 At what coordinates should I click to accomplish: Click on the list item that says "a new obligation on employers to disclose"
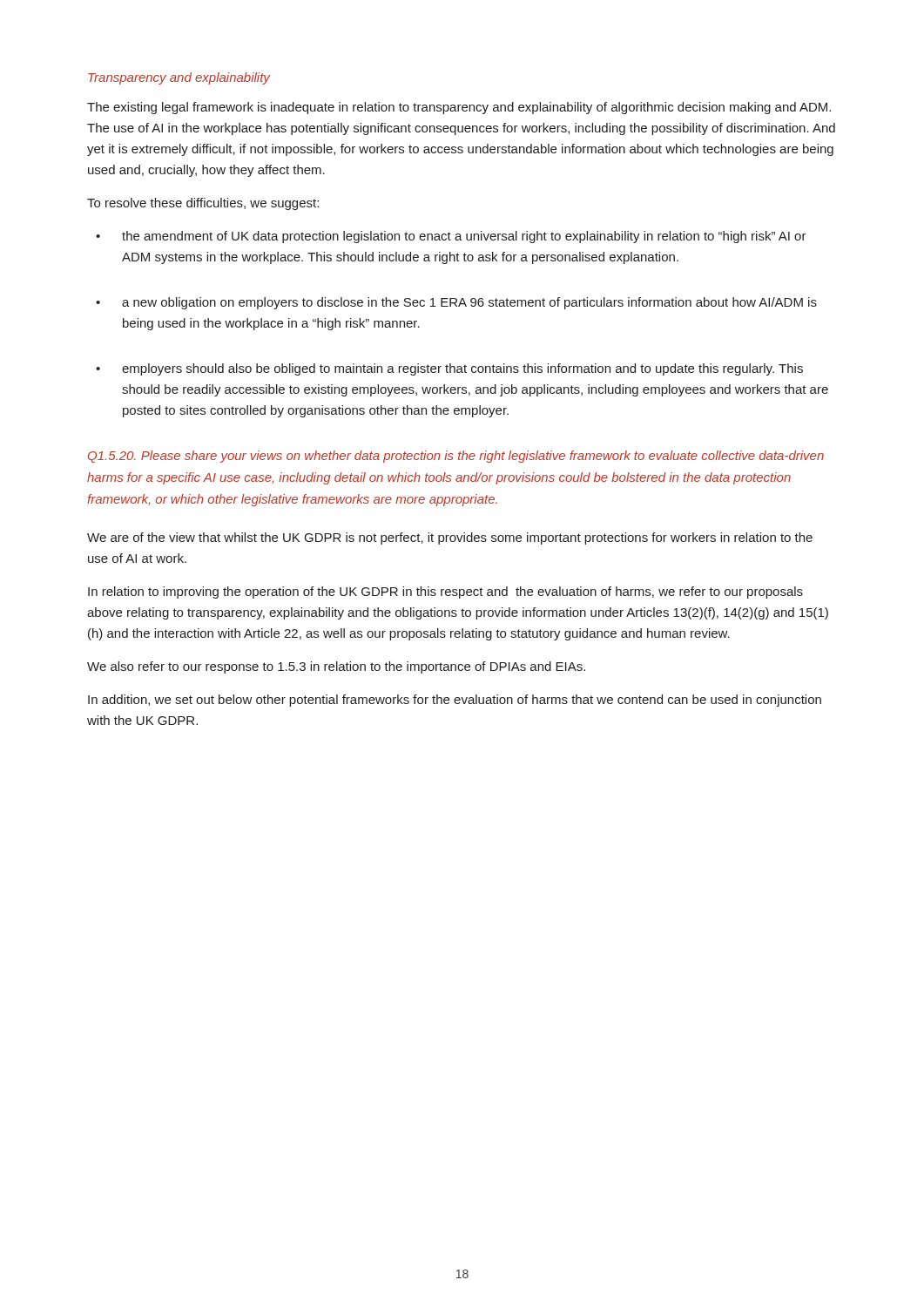pyautogui.click(x=469, y=312)
